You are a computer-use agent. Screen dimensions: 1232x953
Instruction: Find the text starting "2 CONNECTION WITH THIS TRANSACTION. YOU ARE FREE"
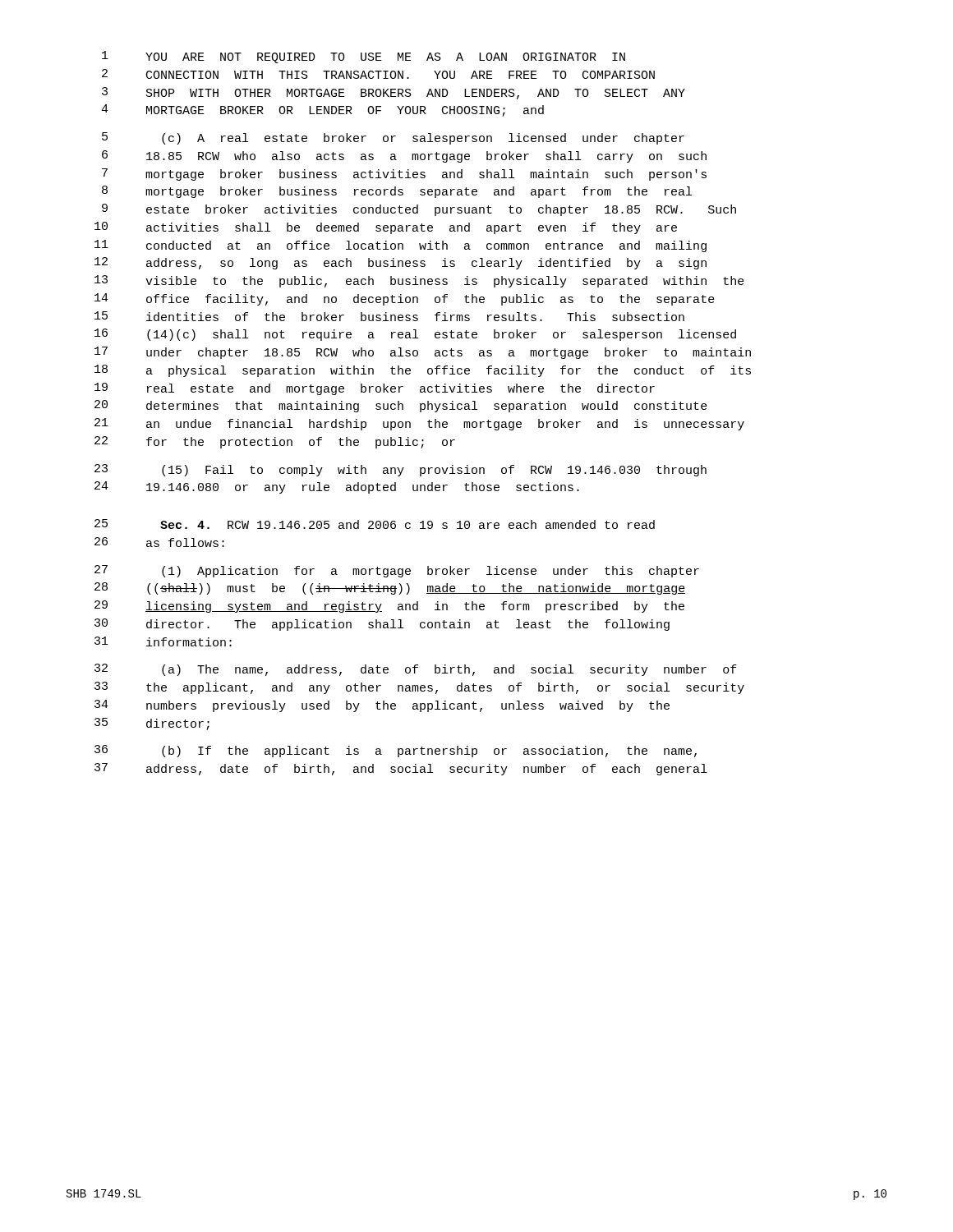pos(476,76)
